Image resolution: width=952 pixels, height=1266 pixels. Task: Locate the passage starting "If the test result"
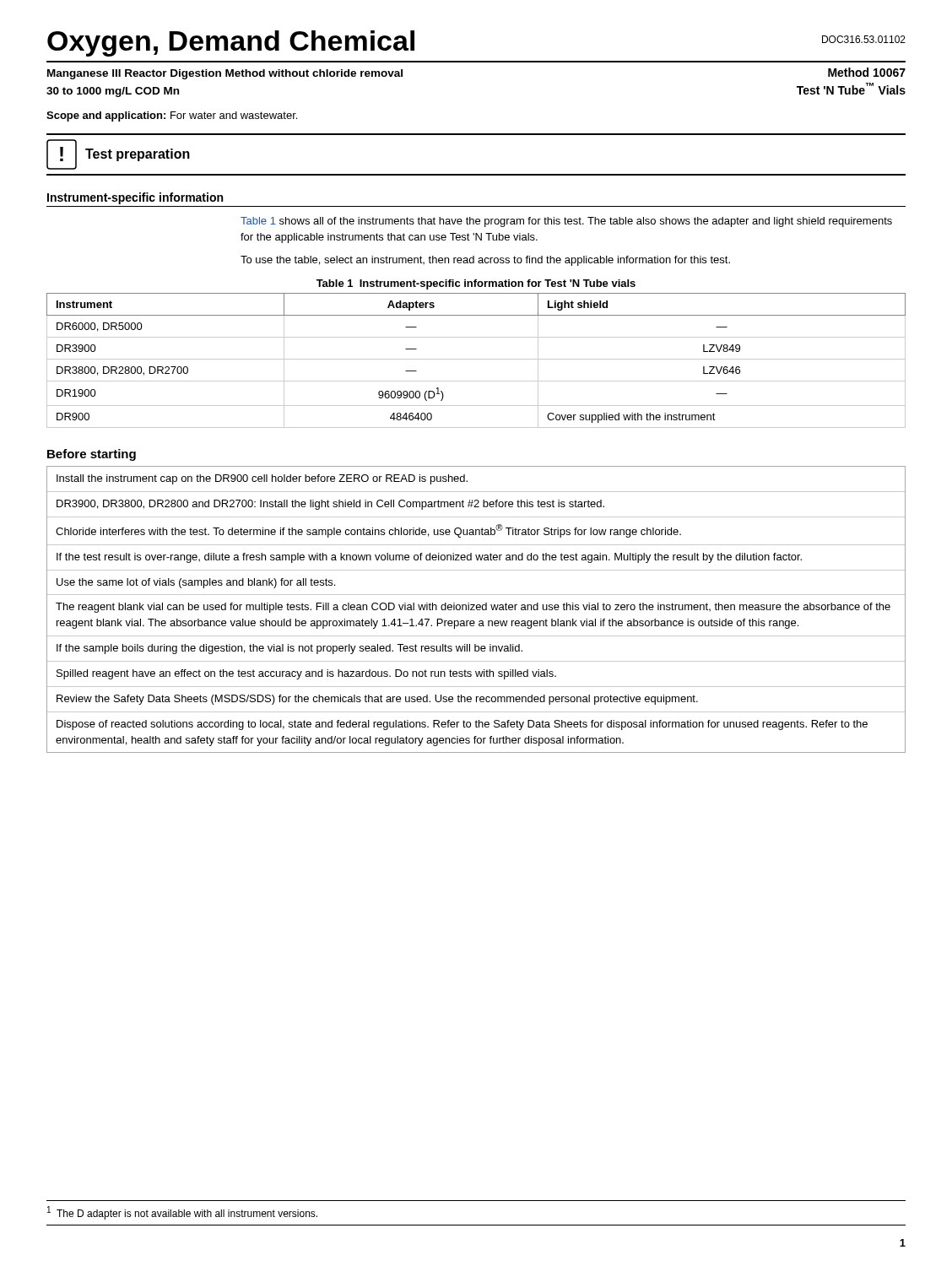tap(429, 556)
